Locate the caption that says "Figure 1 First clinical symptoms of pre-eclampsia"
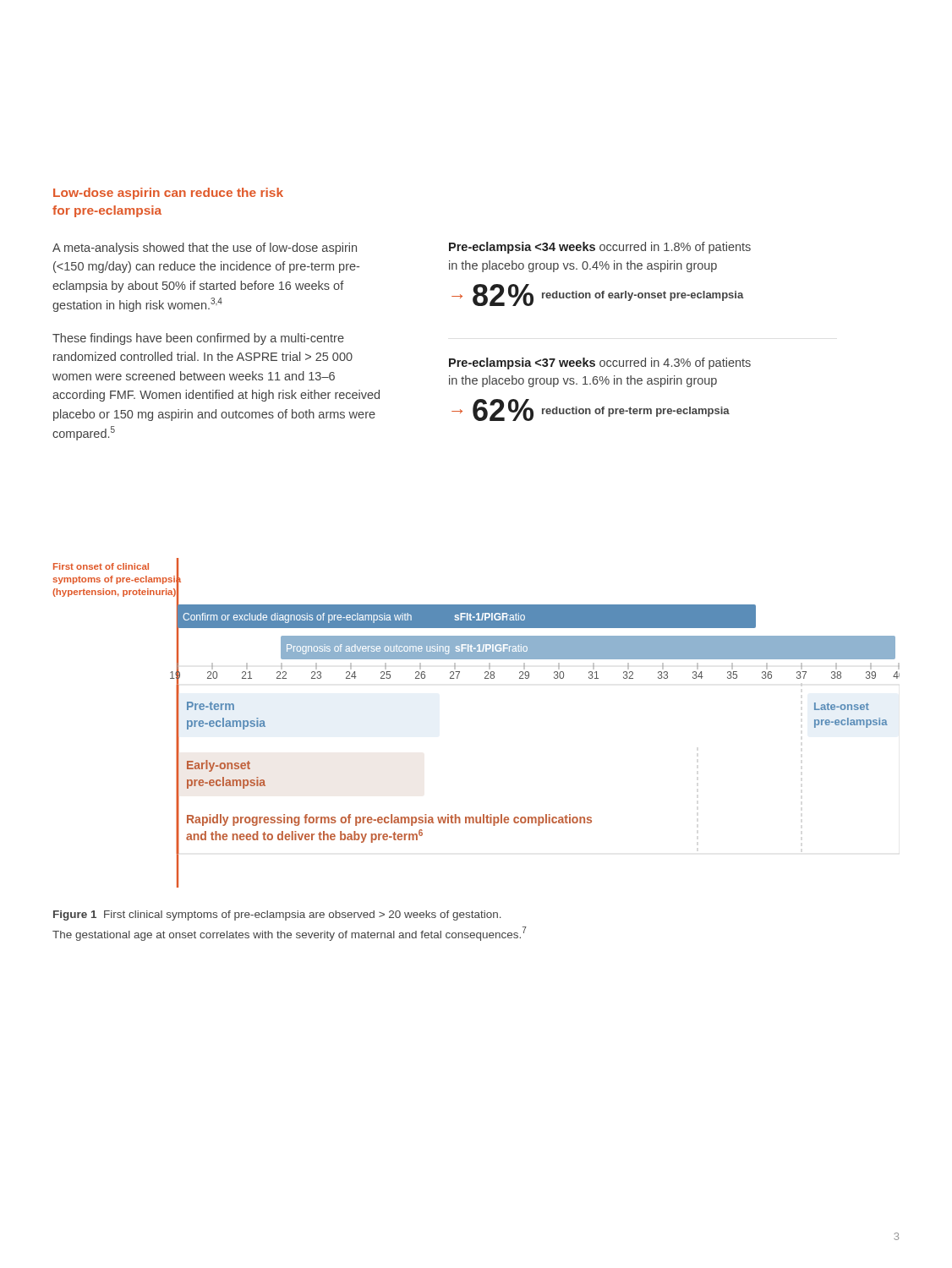Screen dimensions: 1268x952 (x=433, y=925)
